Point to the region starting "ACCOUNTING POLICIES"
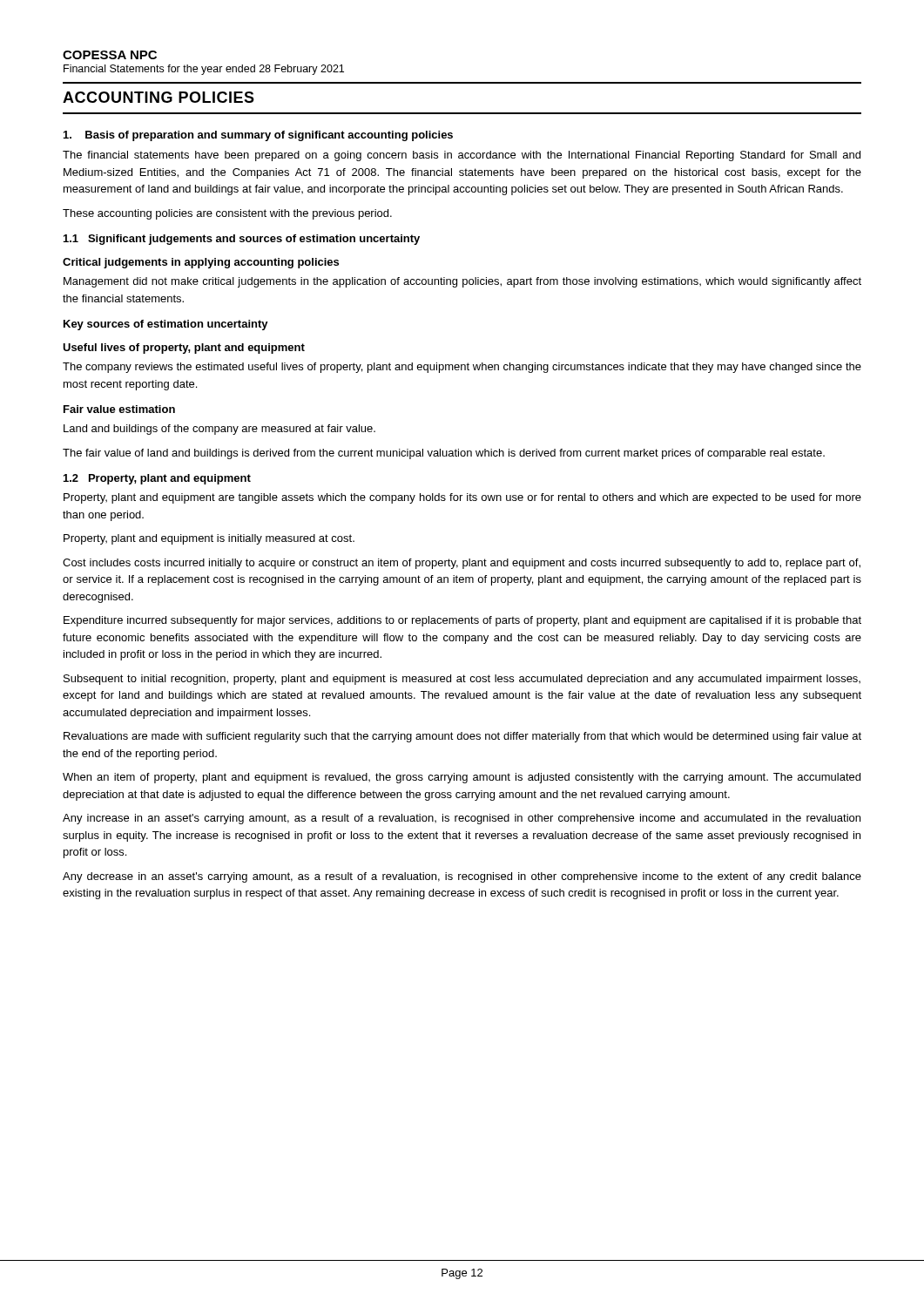Image resolution: width=924 pixels, height=1307 pixels. click(x=159, y=98)
